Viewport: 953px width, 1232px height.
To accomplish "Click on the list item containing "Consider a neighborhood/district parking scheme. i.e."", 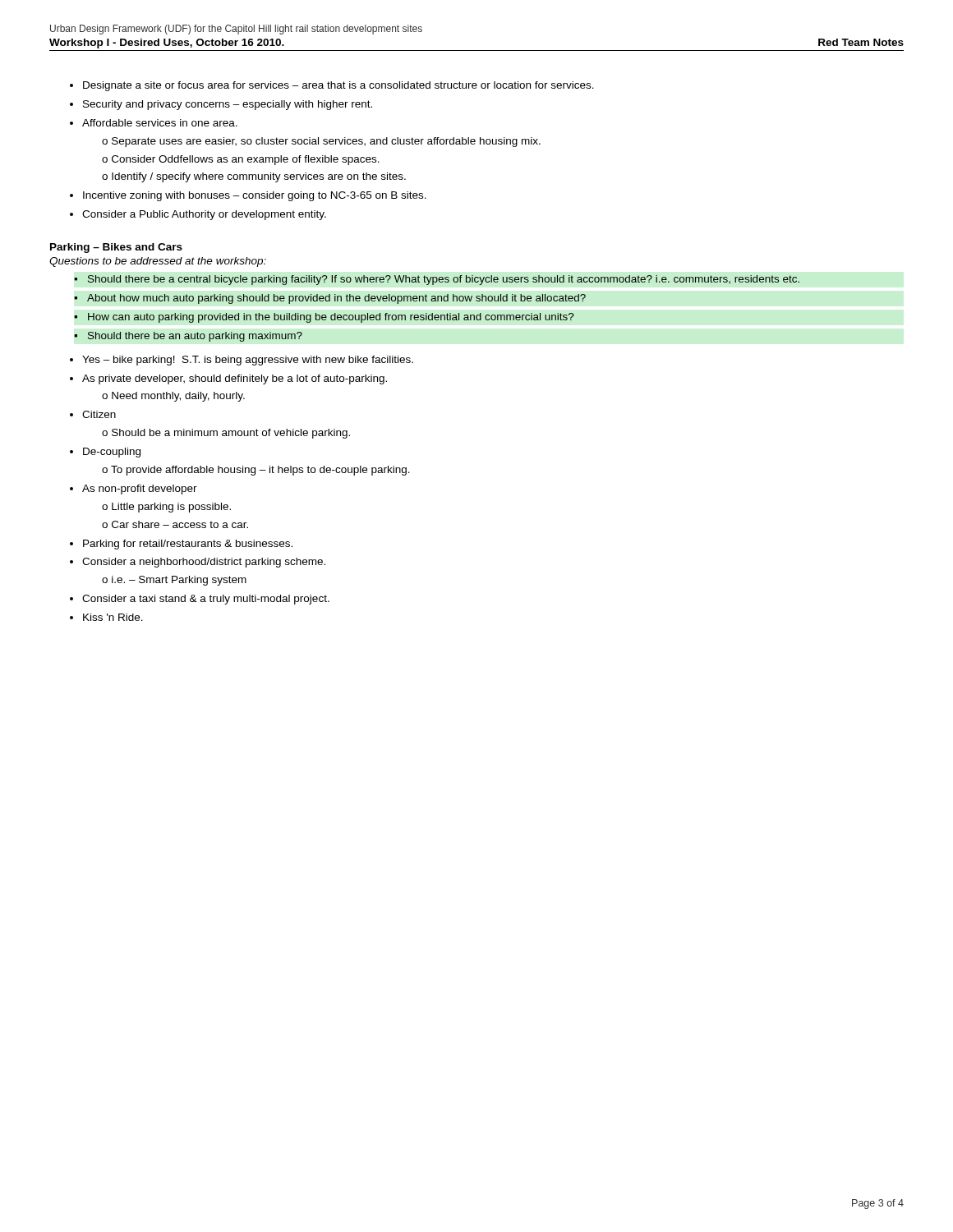I will (204, 563).
